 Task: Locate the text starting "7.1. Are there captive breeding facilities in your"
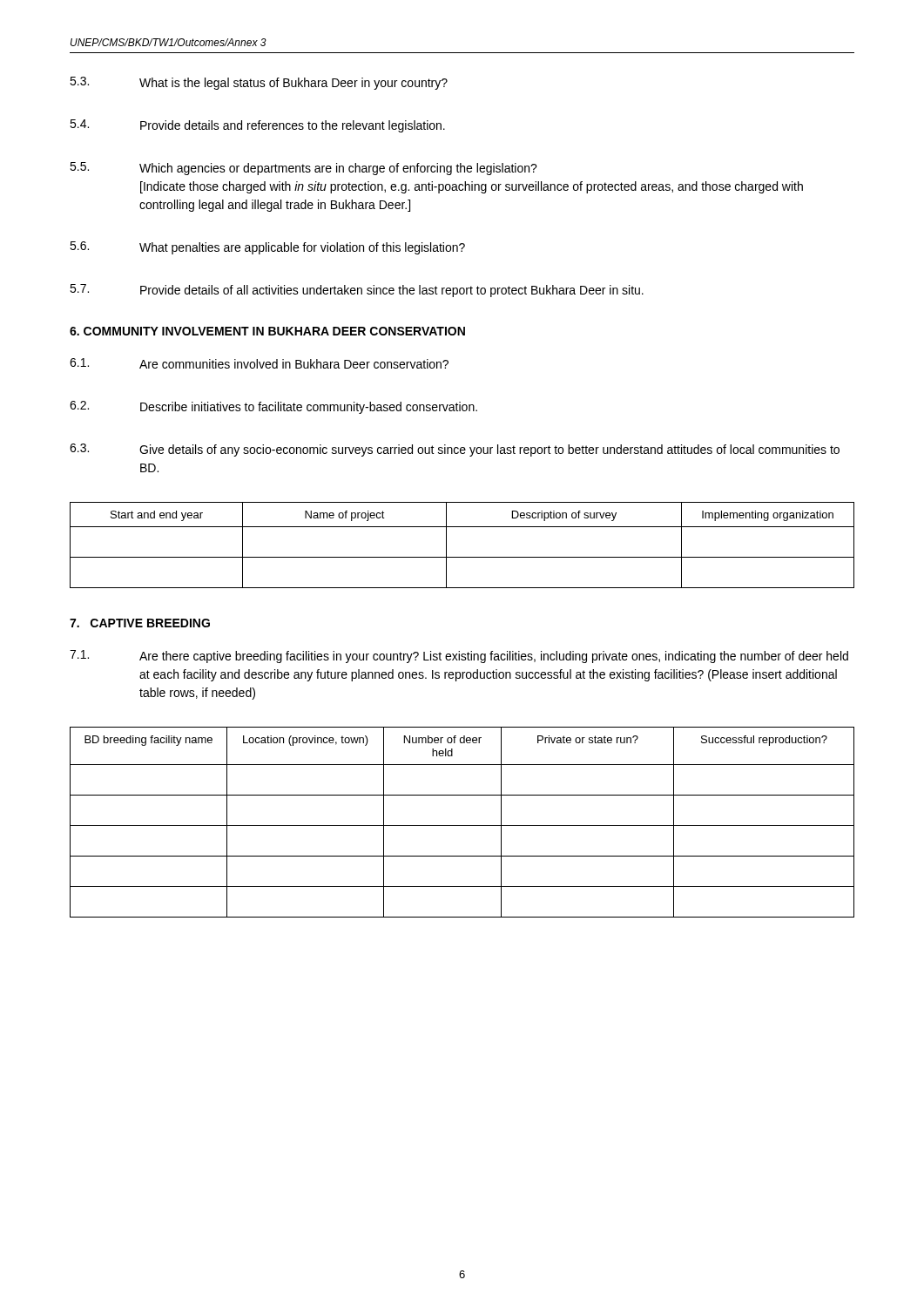click(462, 675)
